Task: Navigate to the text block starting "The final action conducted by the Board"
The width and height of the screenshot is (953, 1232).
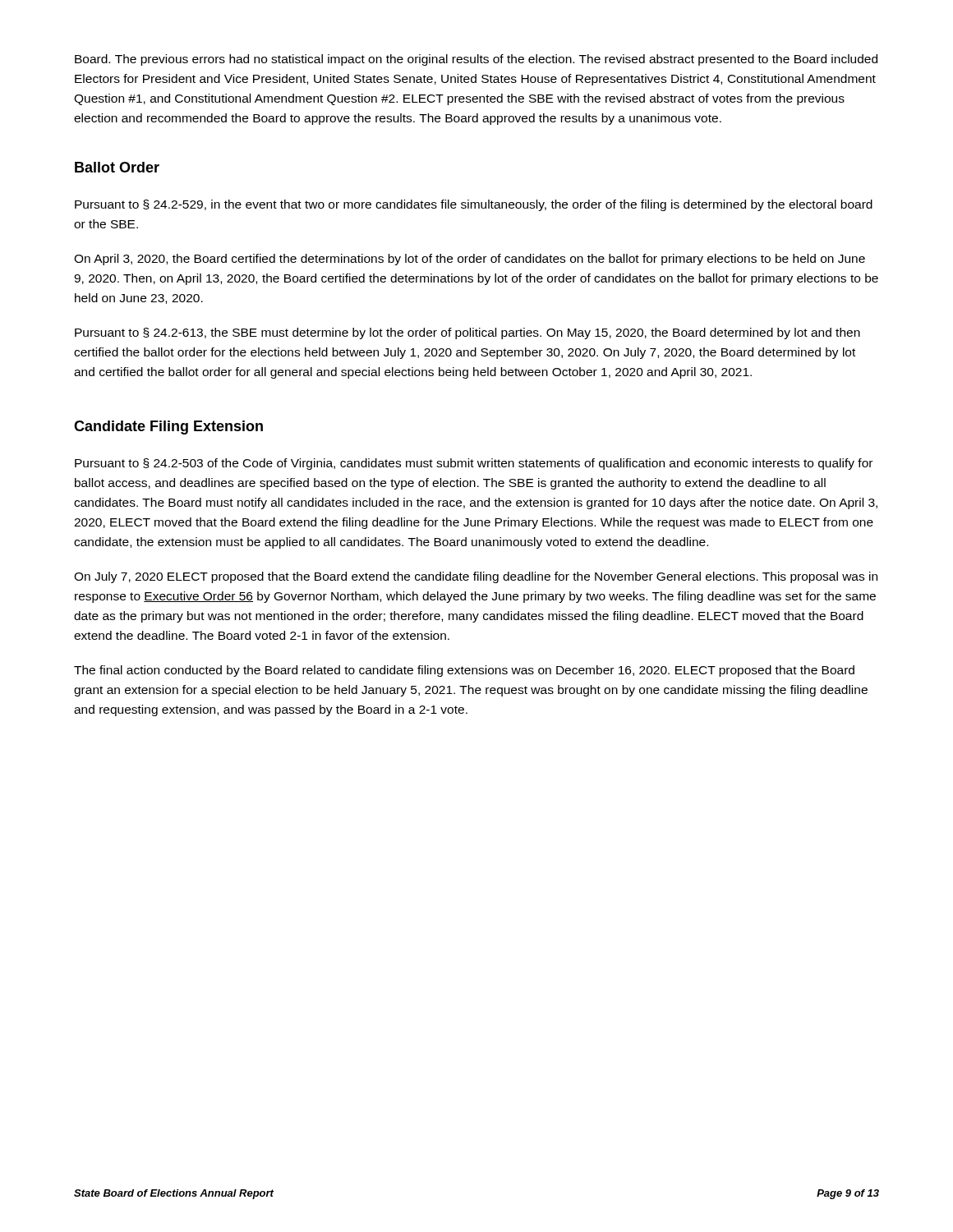Action: (x=476, y=690)
